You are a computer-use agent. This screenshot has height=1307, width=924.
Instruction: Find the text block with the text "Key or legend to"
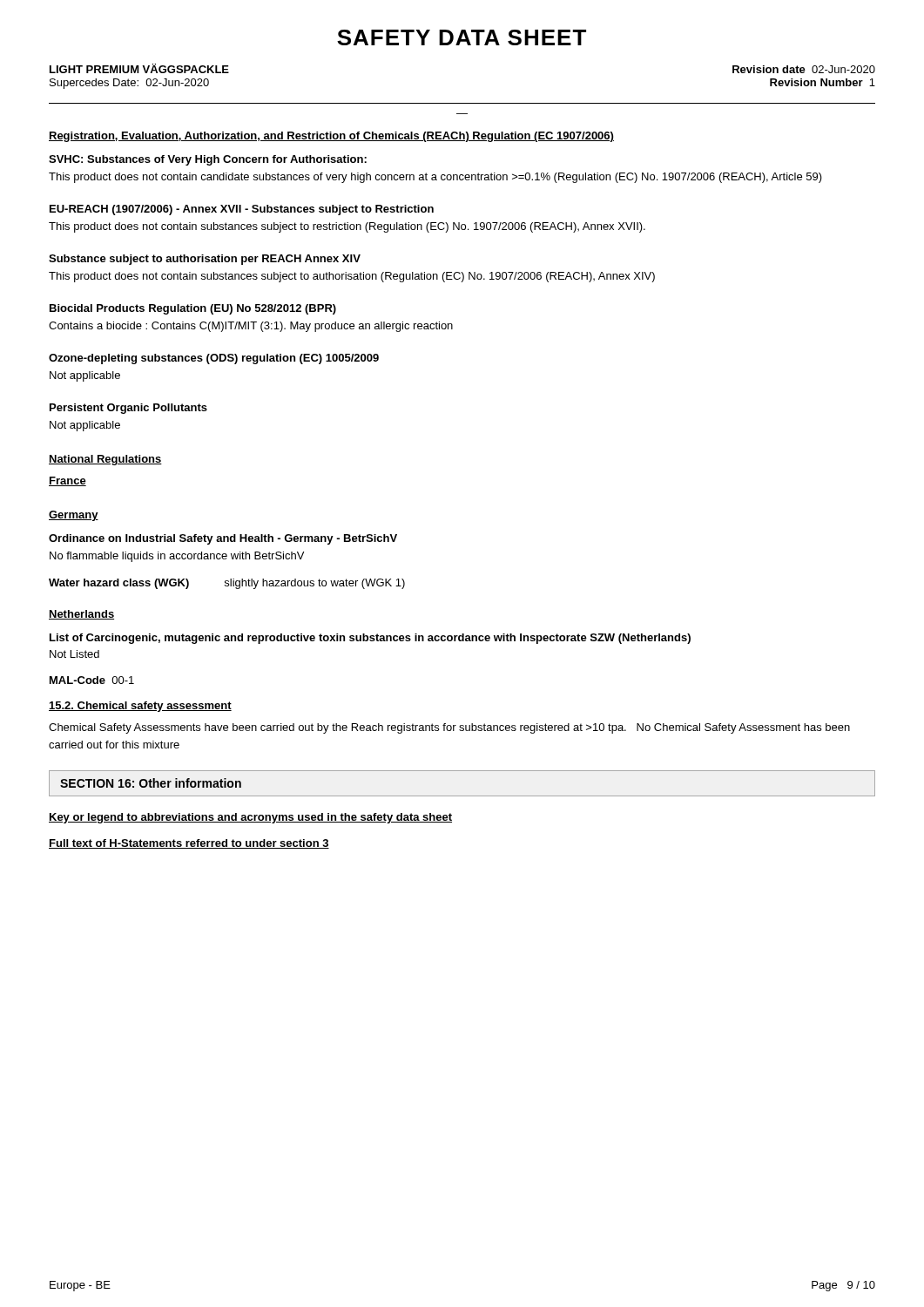pos(250,817)
